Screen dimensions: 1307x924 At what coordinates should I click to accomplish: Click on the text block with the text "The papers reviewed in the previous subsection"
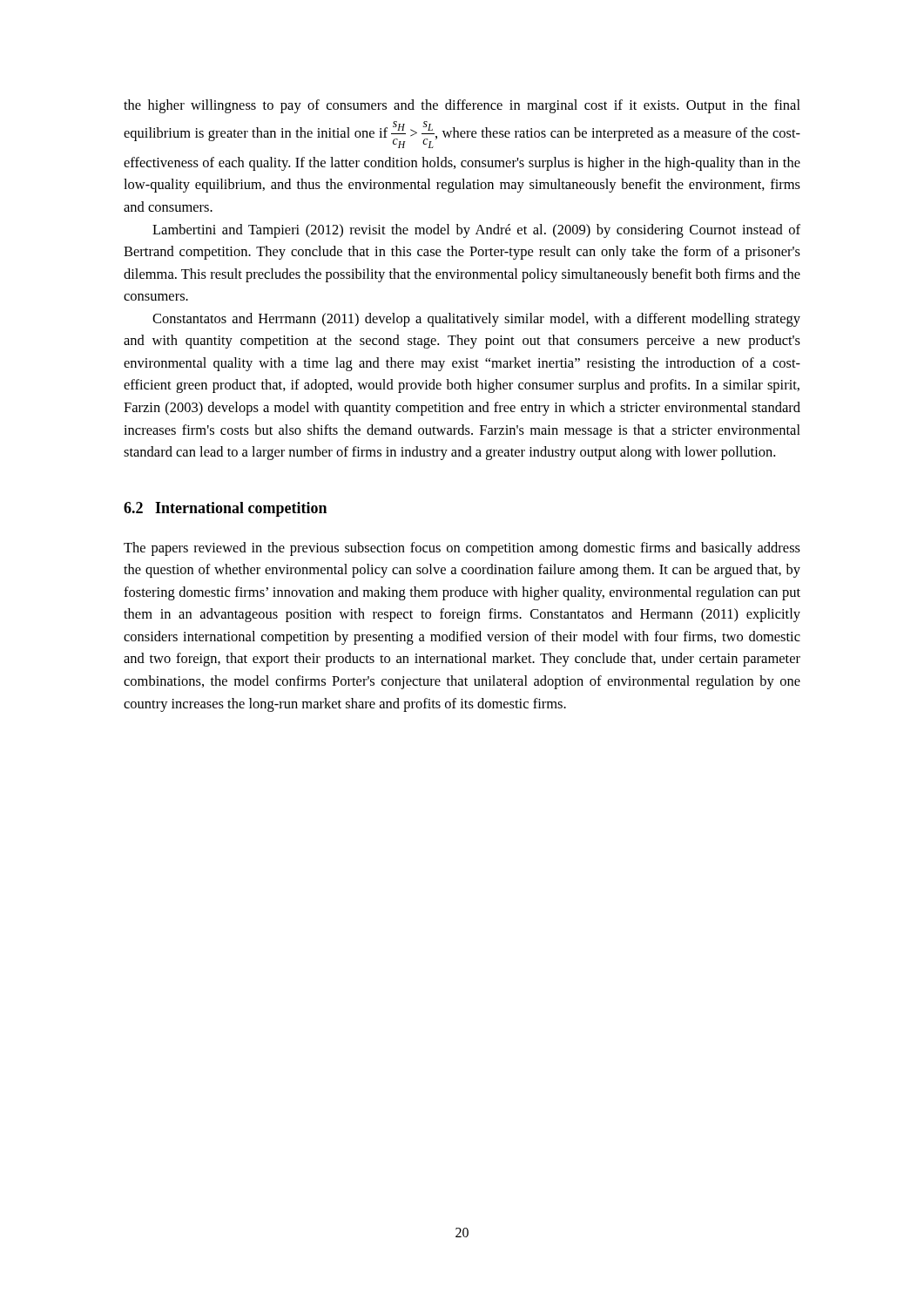coord(462,625)
